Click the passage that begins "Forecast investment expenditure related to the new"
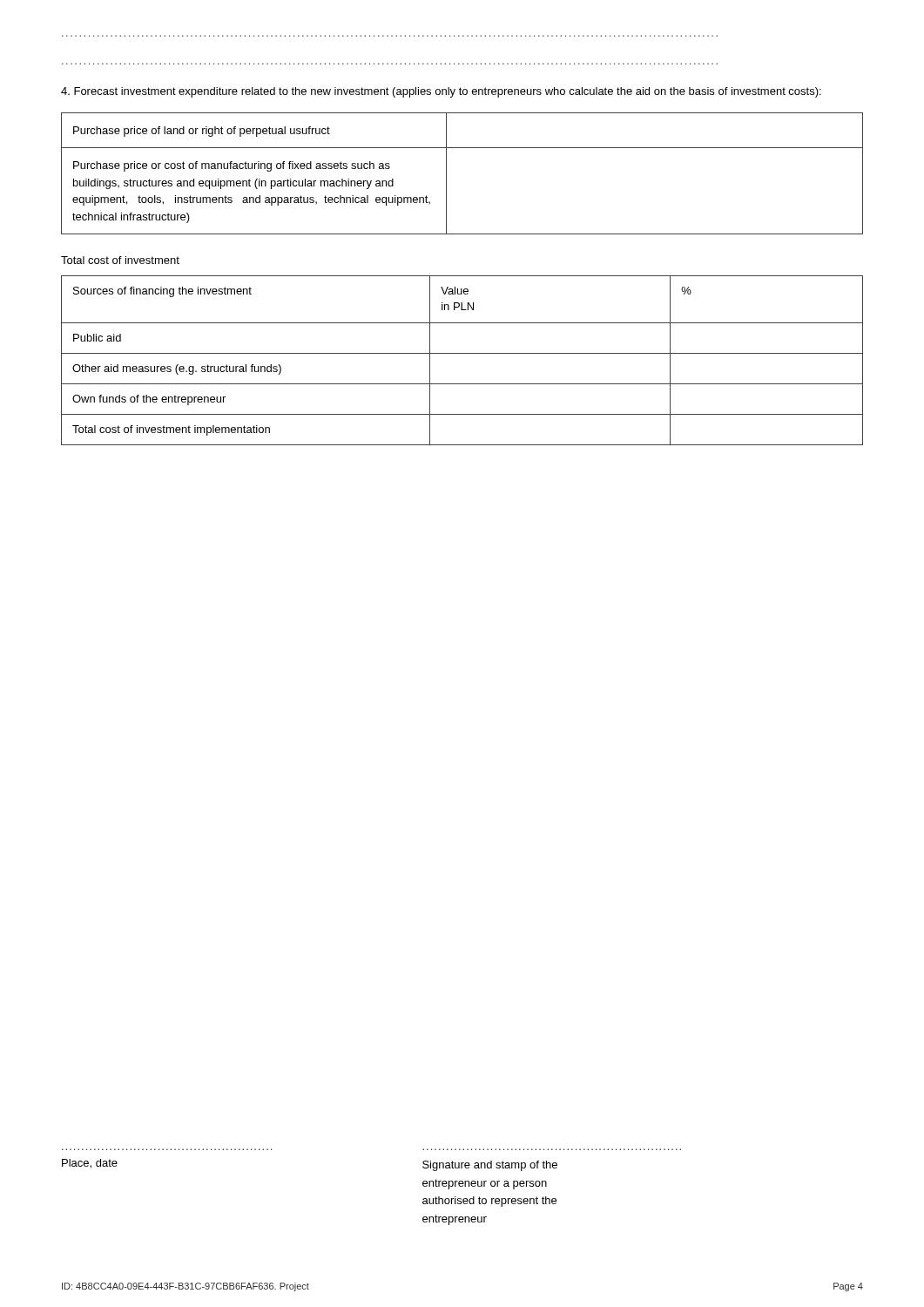The width and height of the screenshot is (924, 1307). click(441, 91)
